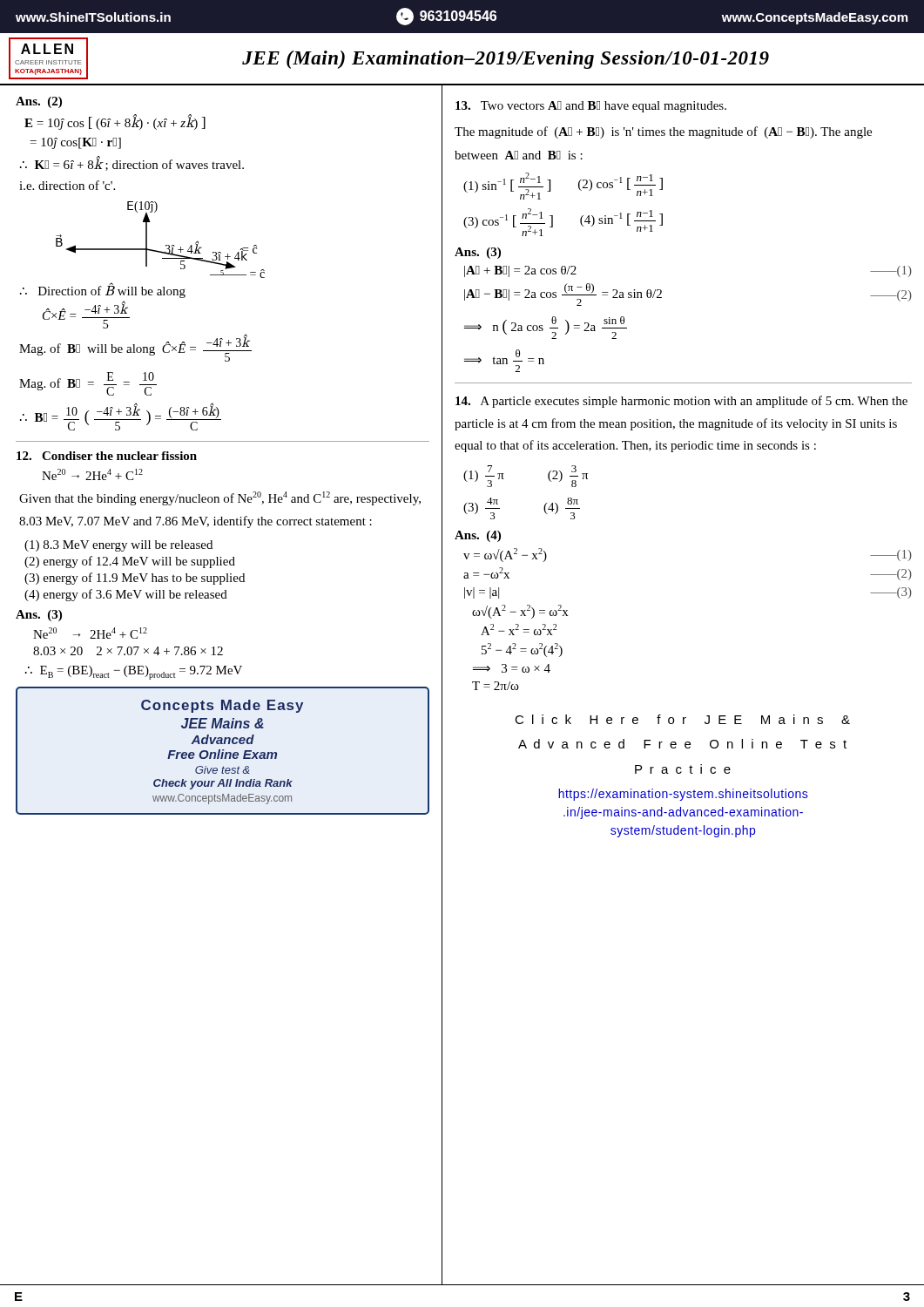
Task: Locate the text containing "Ans. (2)"
Action: point(39,101)
